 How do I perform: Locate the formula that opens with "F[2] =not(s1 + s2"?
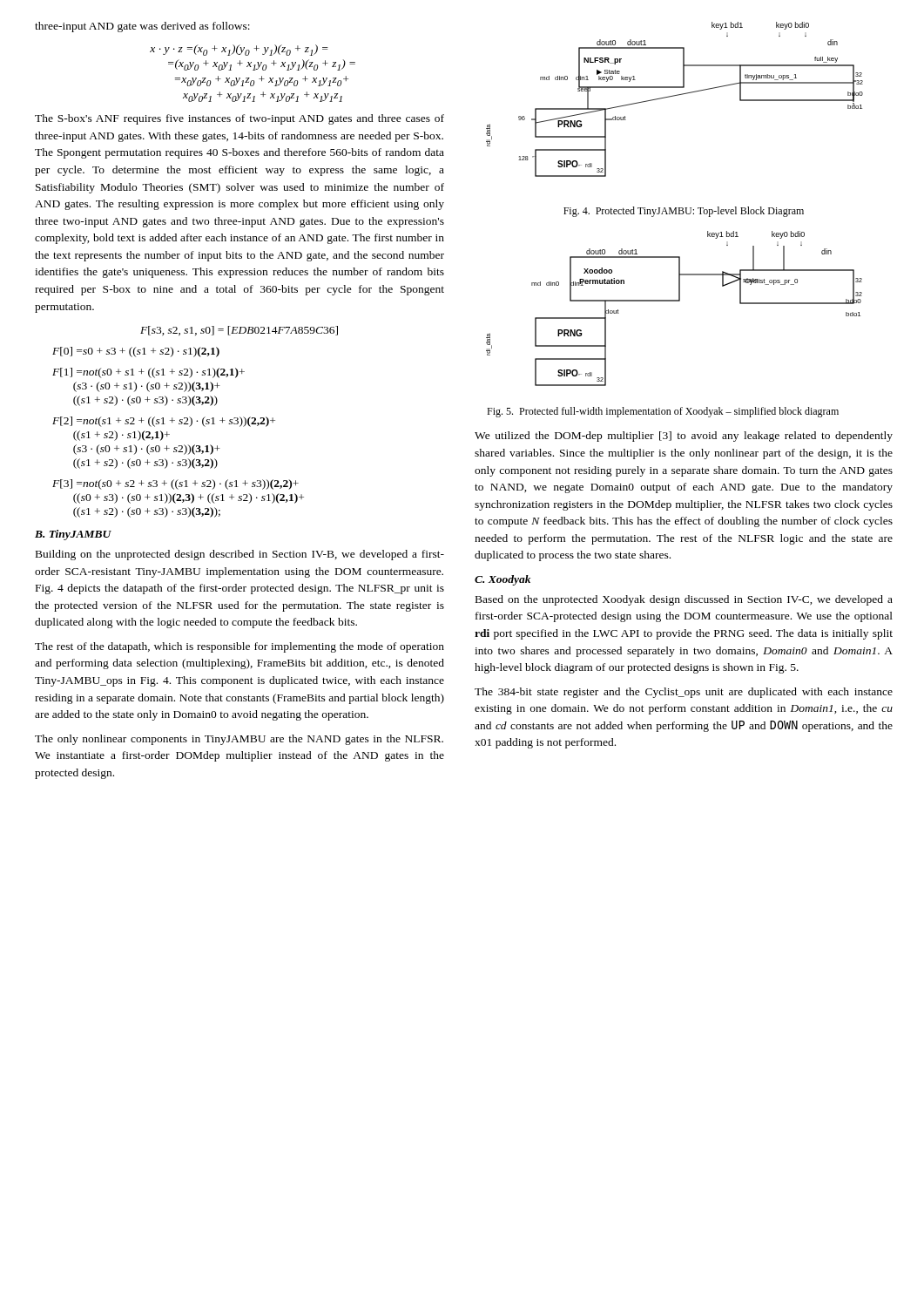[x=164, y=441]
